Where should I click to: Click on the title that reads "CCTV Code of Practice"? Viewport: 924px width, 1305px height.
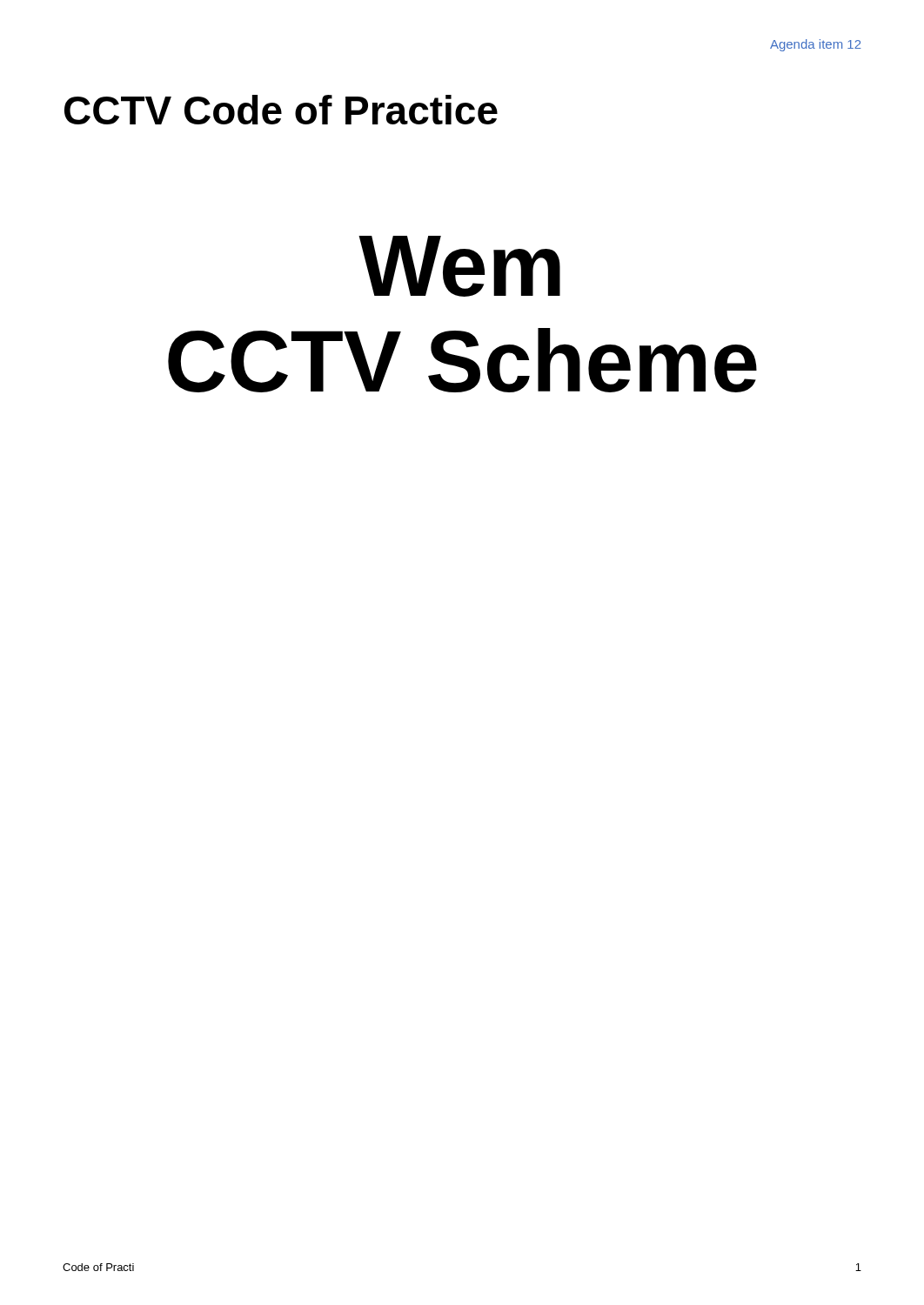point(462,111)
